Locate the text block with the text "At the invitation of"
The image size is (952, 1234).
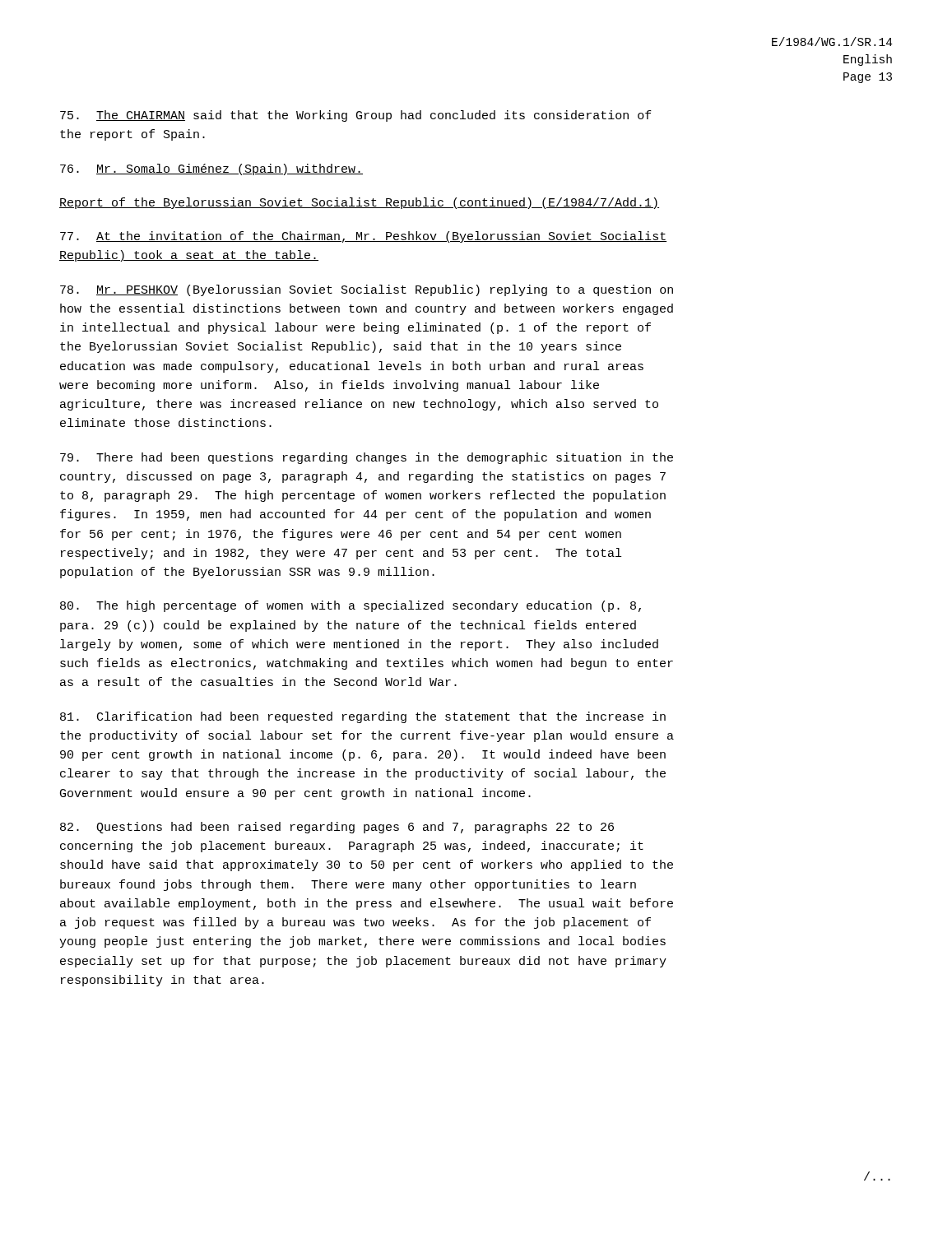[363, 247]
